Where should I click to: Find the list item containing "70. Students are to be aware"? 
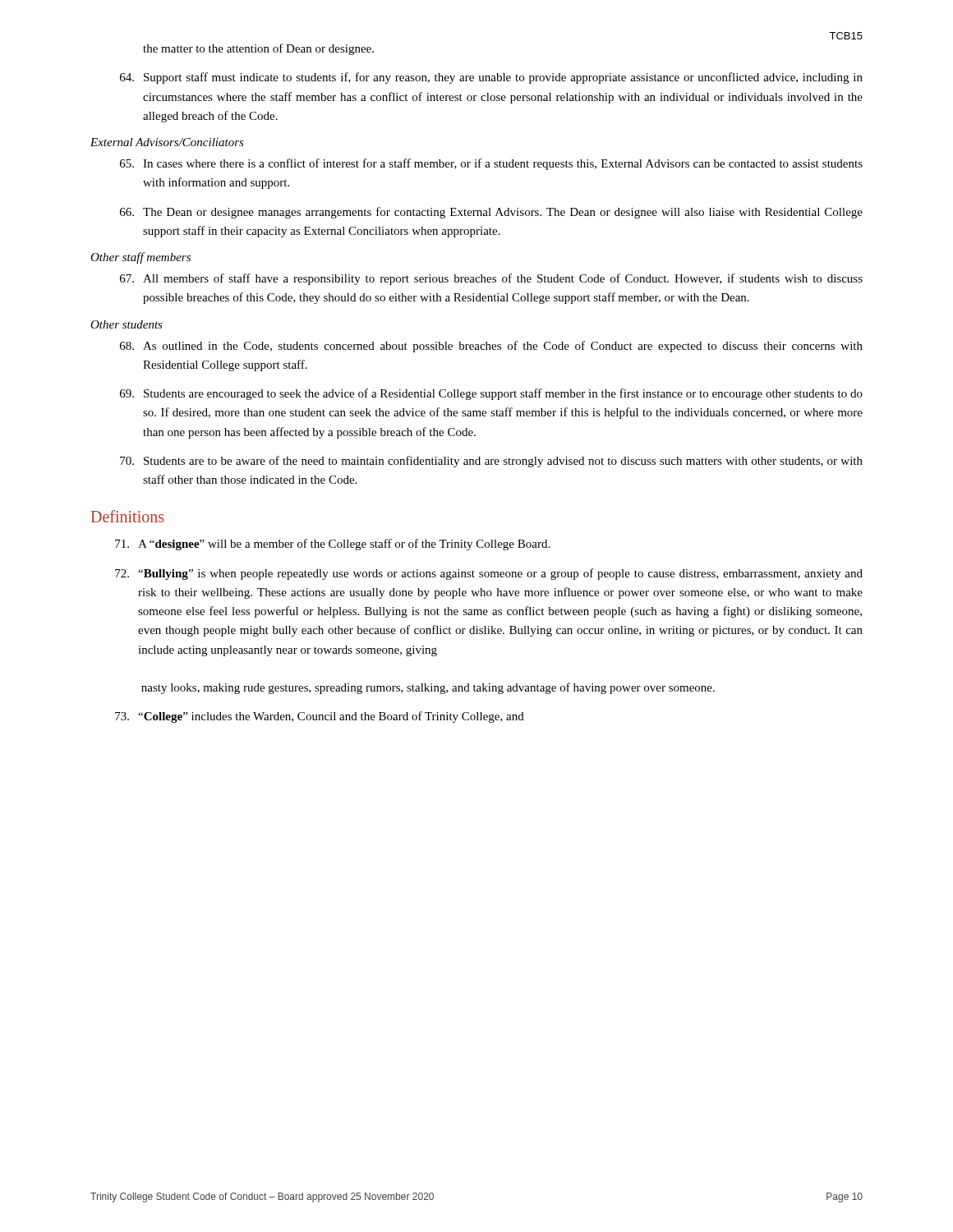click(x=476, y=471)
